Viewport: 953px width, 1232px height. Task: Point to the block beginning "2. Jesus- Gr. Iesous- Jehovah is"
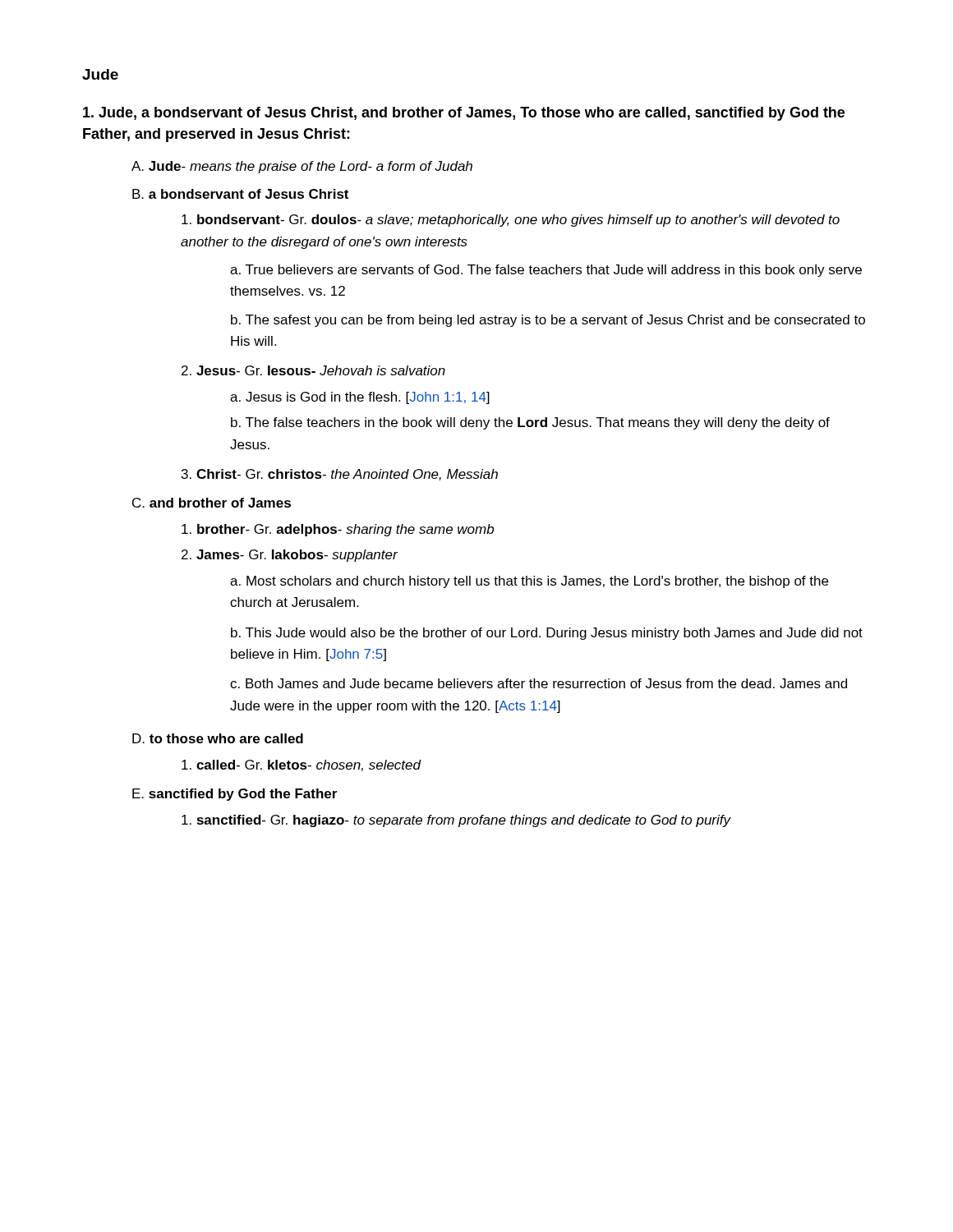[313, 371]
